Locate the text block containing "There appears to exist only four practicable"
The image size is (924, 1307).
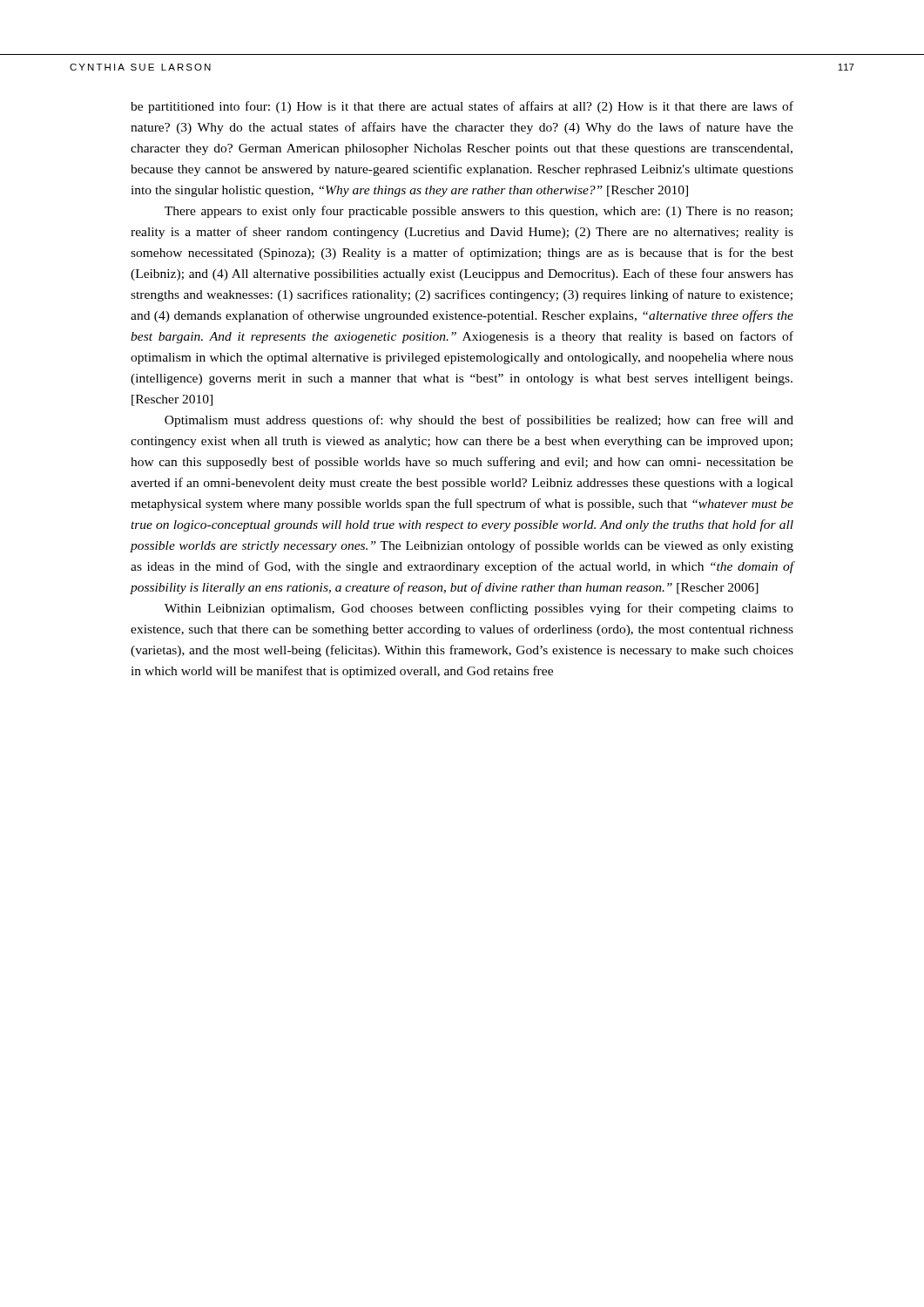[x=462, y=305]
